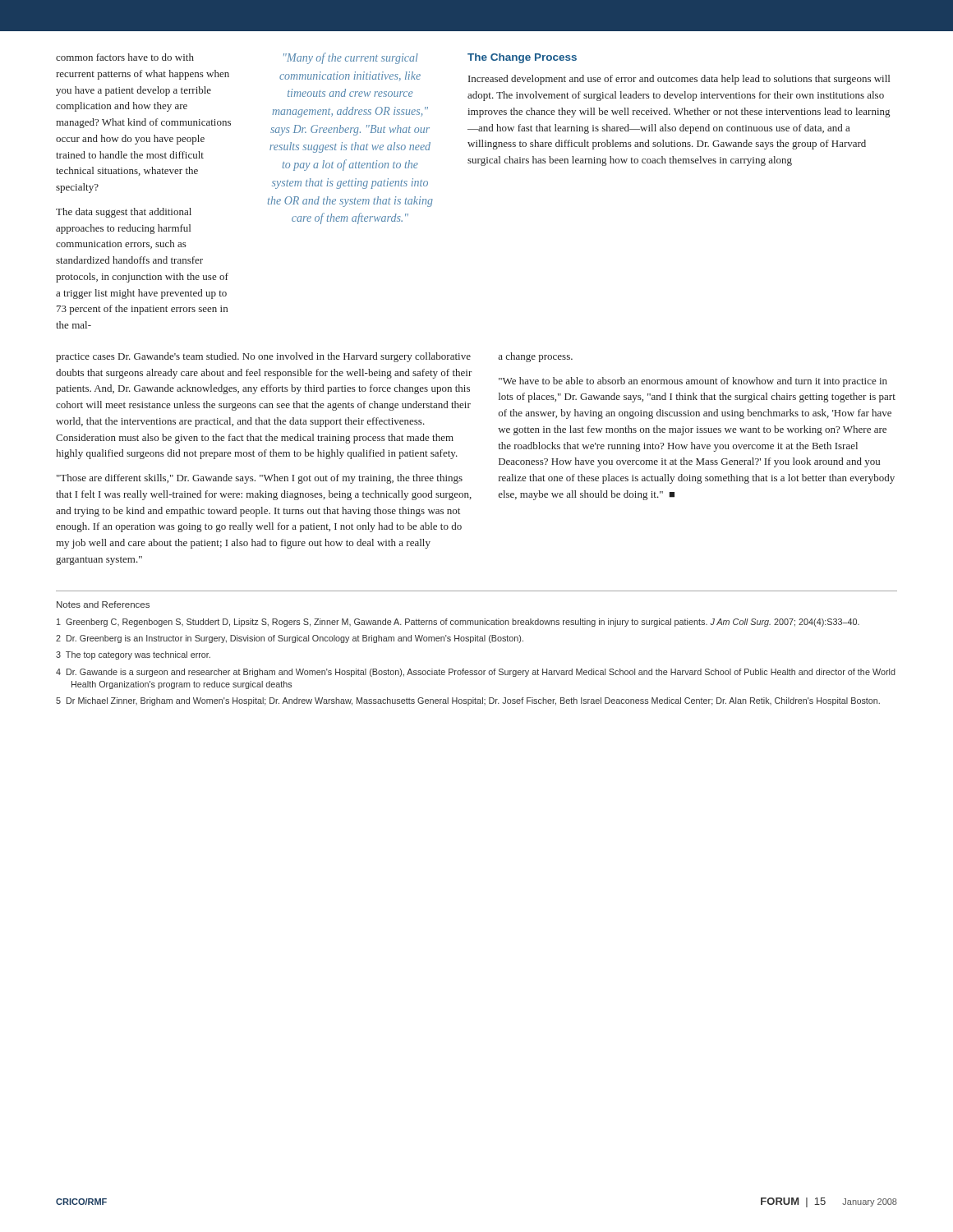Find the footnote that says "4 Dr. Gawande is a surgeon and"

[476, 678]
